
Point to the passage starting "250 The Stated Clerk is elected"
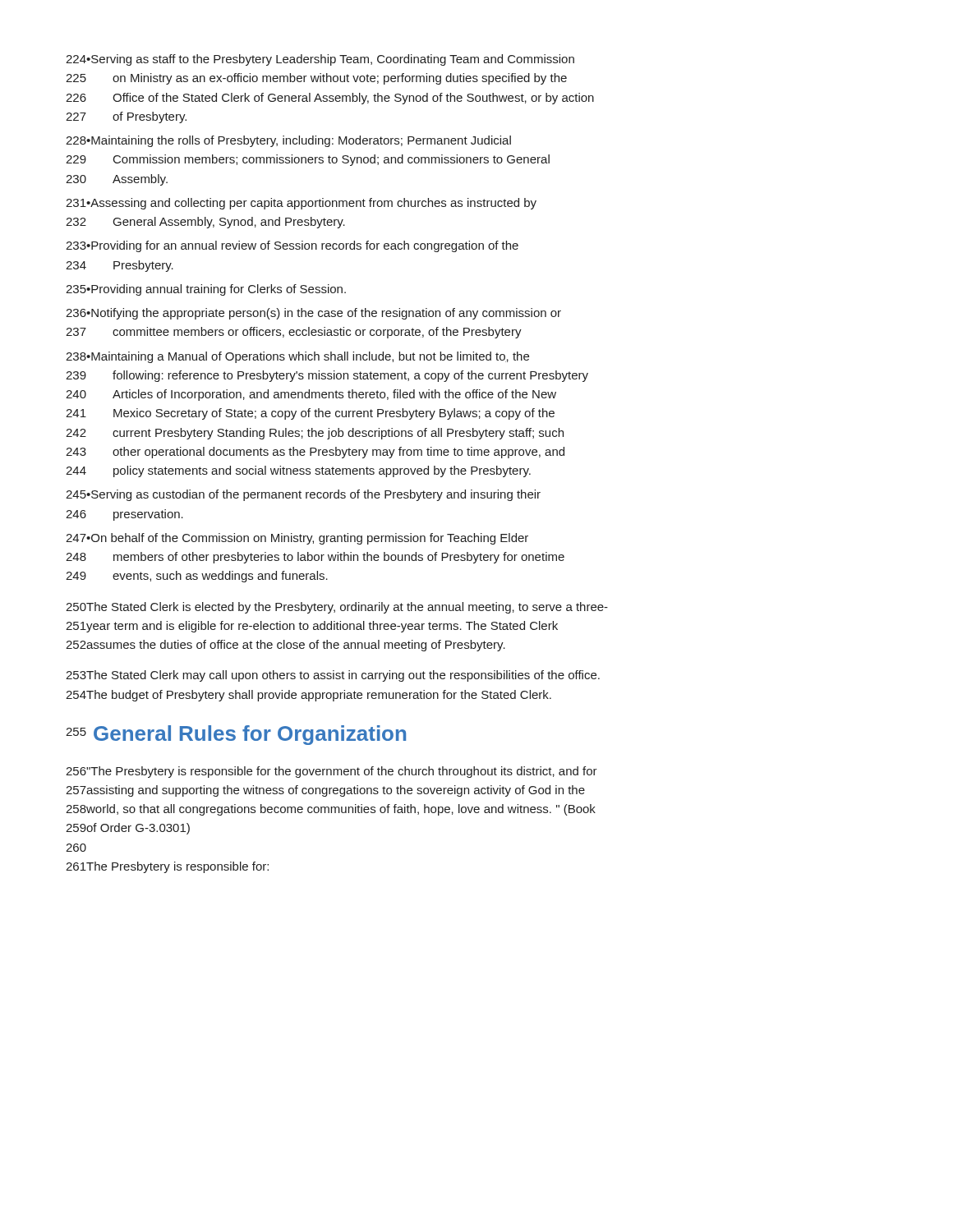point(337,606)
